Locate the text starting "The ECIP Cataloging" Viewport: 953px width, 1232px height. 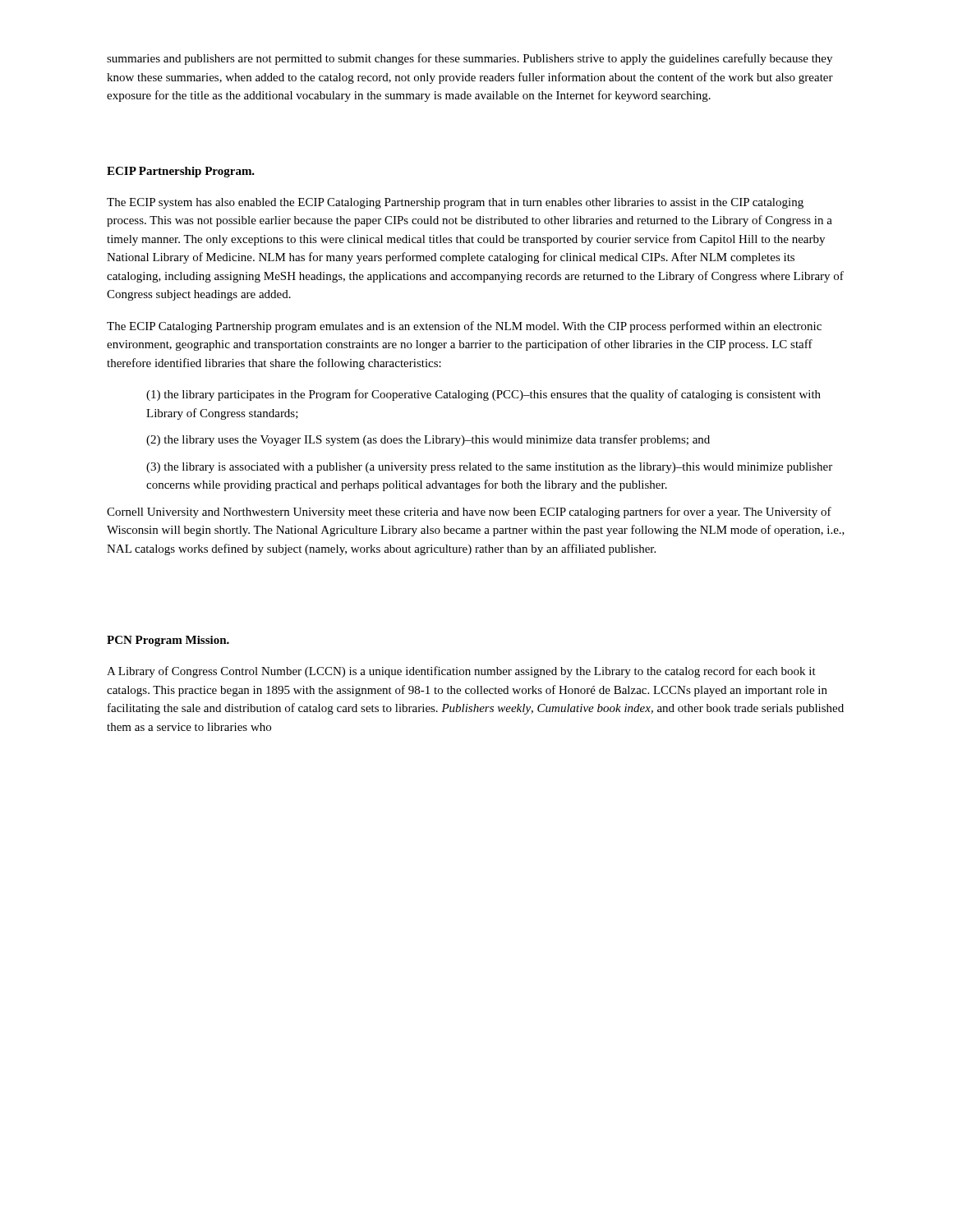464,344
